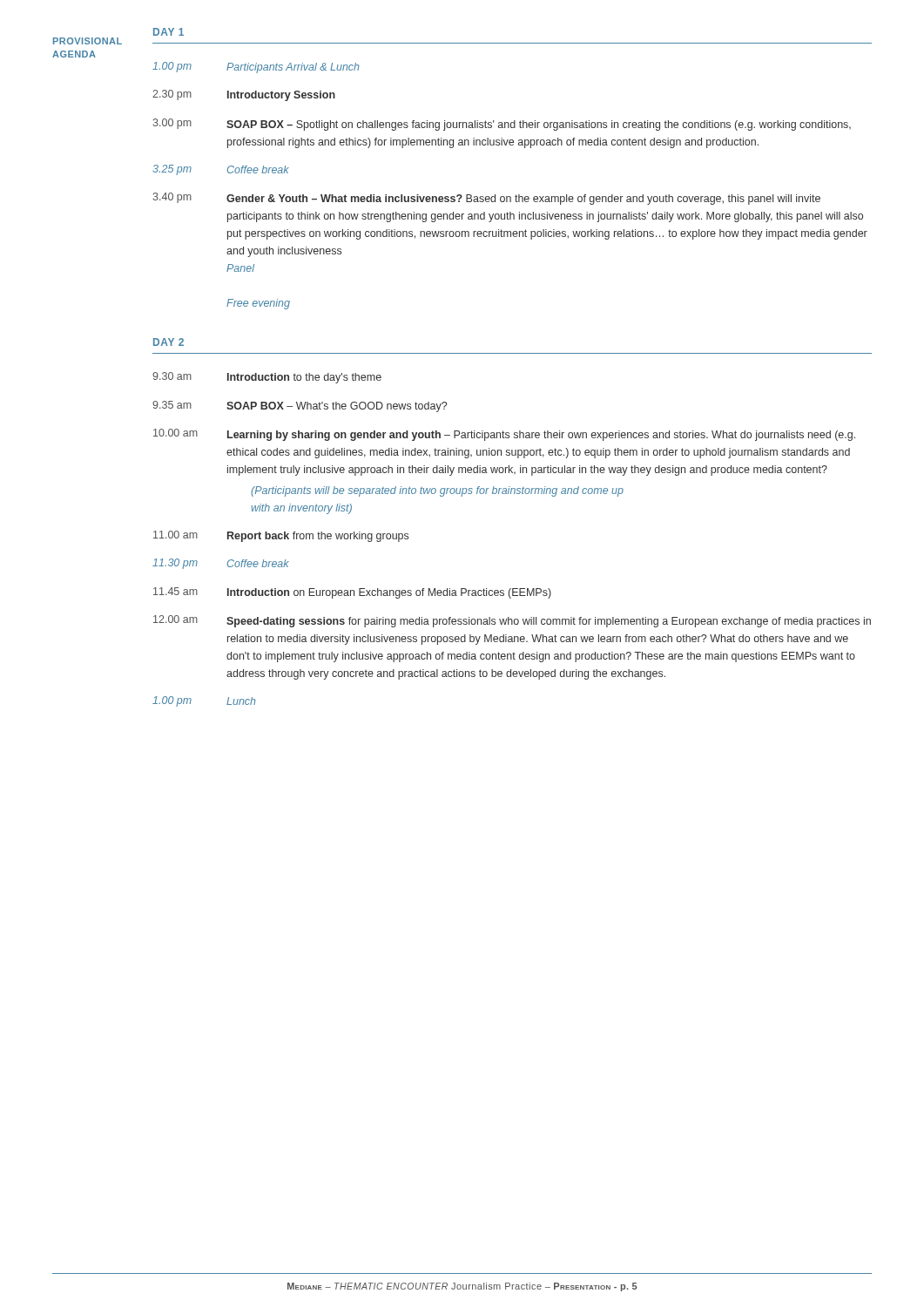Click on the section header that reads "Day 2"
This screenshot has width=924, height=1307.
click(x=168, y=343)
